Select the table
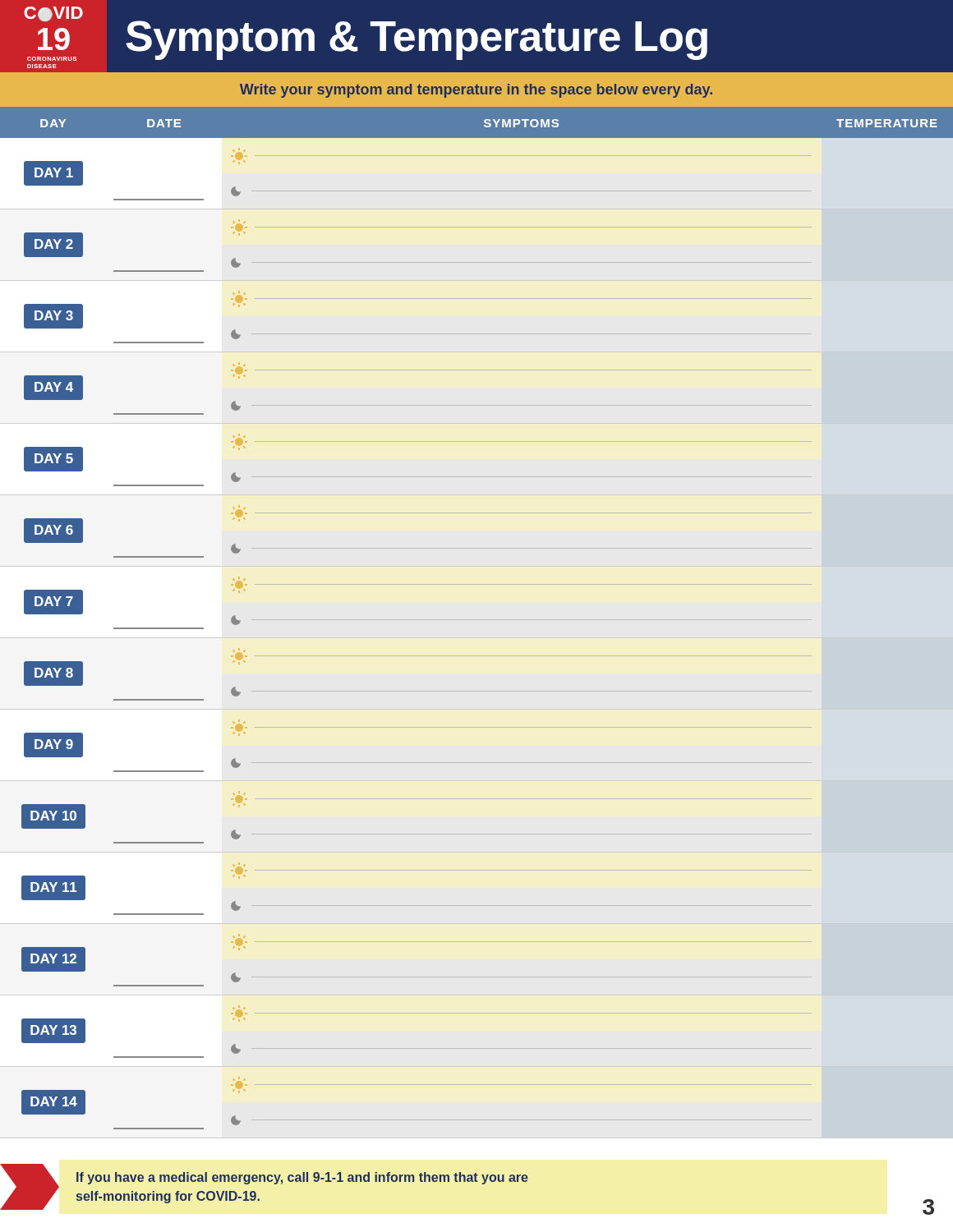This screenshot has width=953, height=1232. pos(476,638)
